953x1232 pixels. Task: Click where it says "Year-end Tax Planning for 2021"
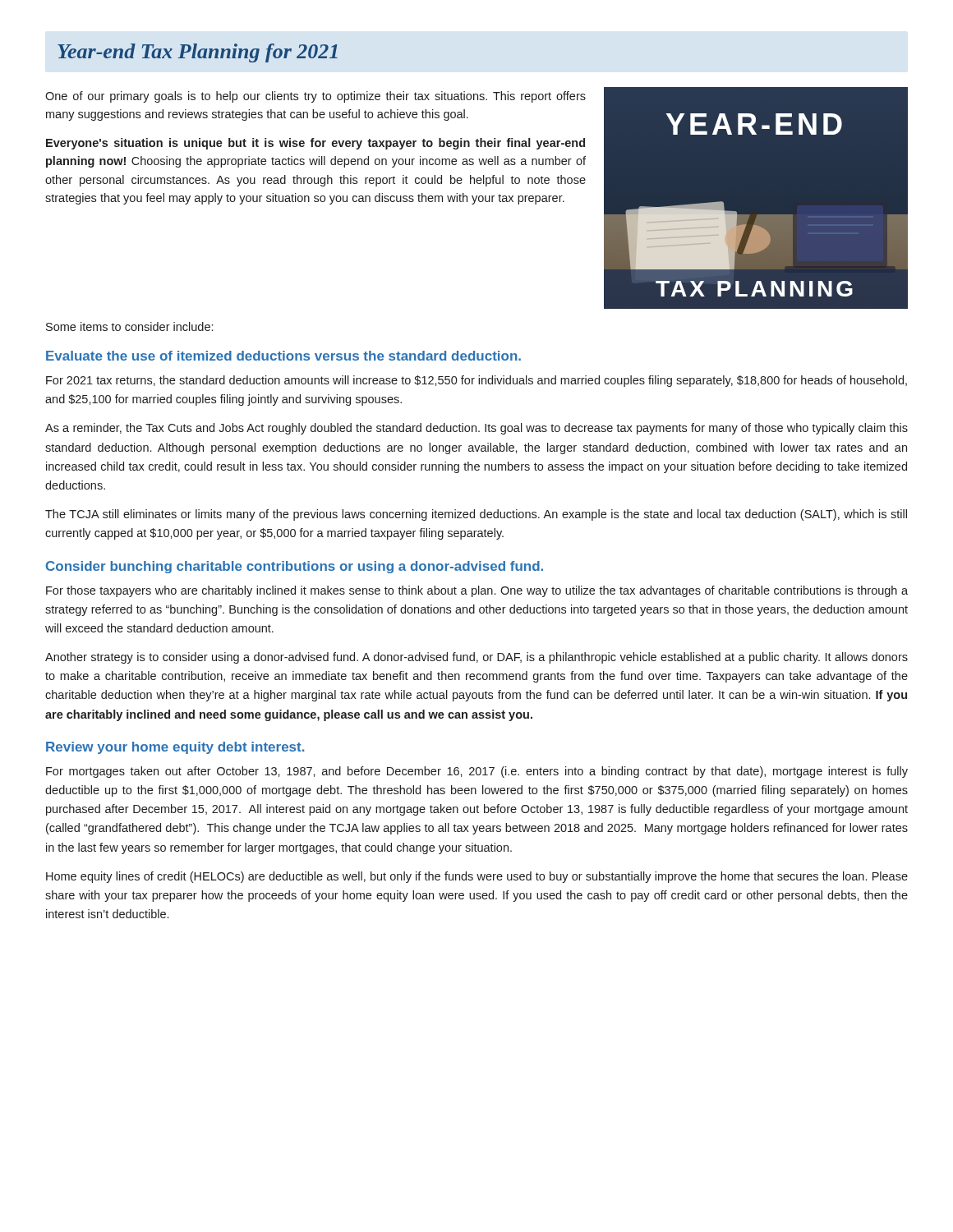click(198, 53)
